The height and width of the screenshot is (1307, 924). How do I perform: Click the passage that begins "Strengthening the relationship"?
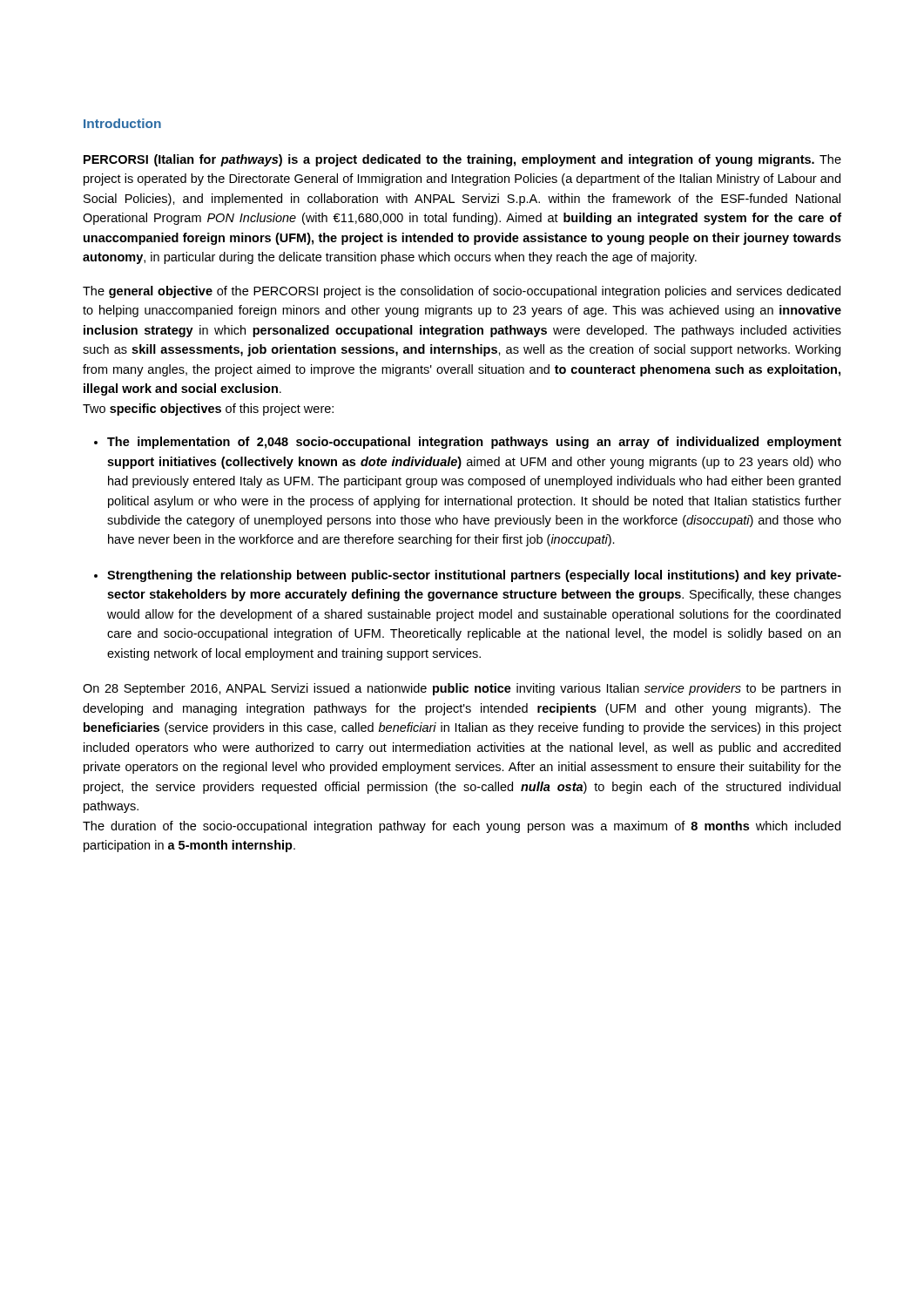[474, 614]
